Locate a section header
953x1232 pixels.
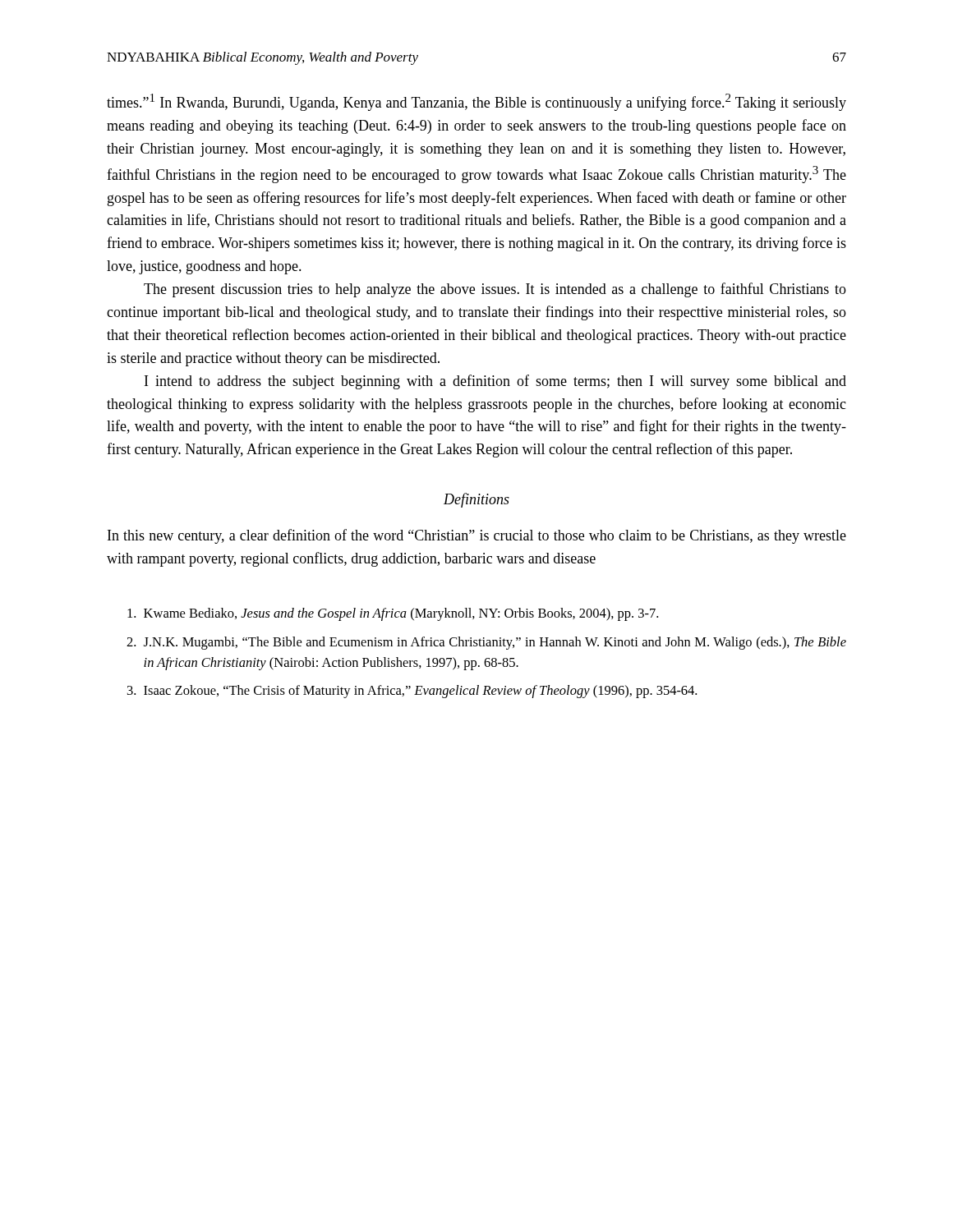point(476,500)
